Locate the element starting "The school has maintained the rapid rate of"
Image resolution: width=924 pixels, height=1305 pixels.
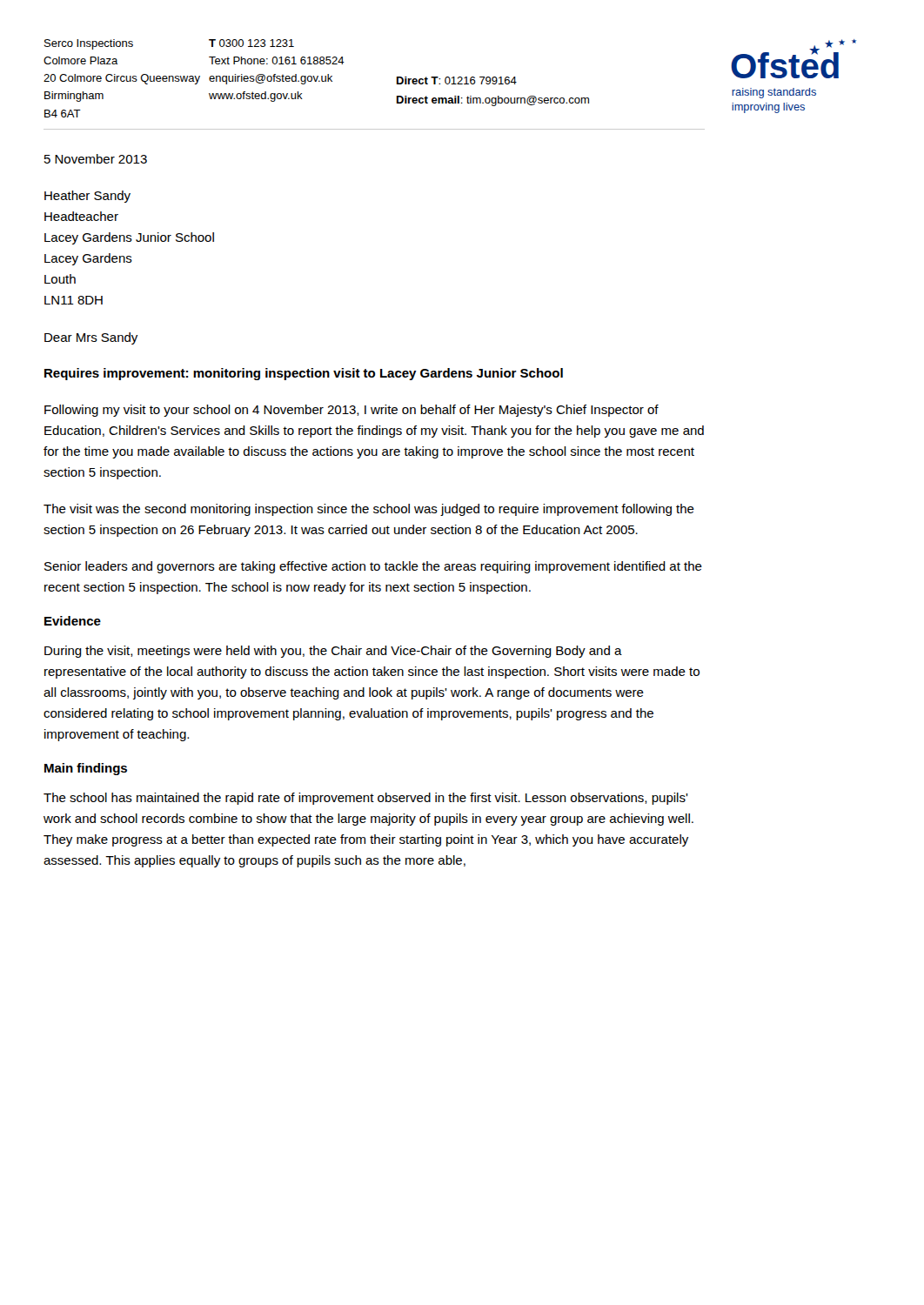[x=369, y=828]
